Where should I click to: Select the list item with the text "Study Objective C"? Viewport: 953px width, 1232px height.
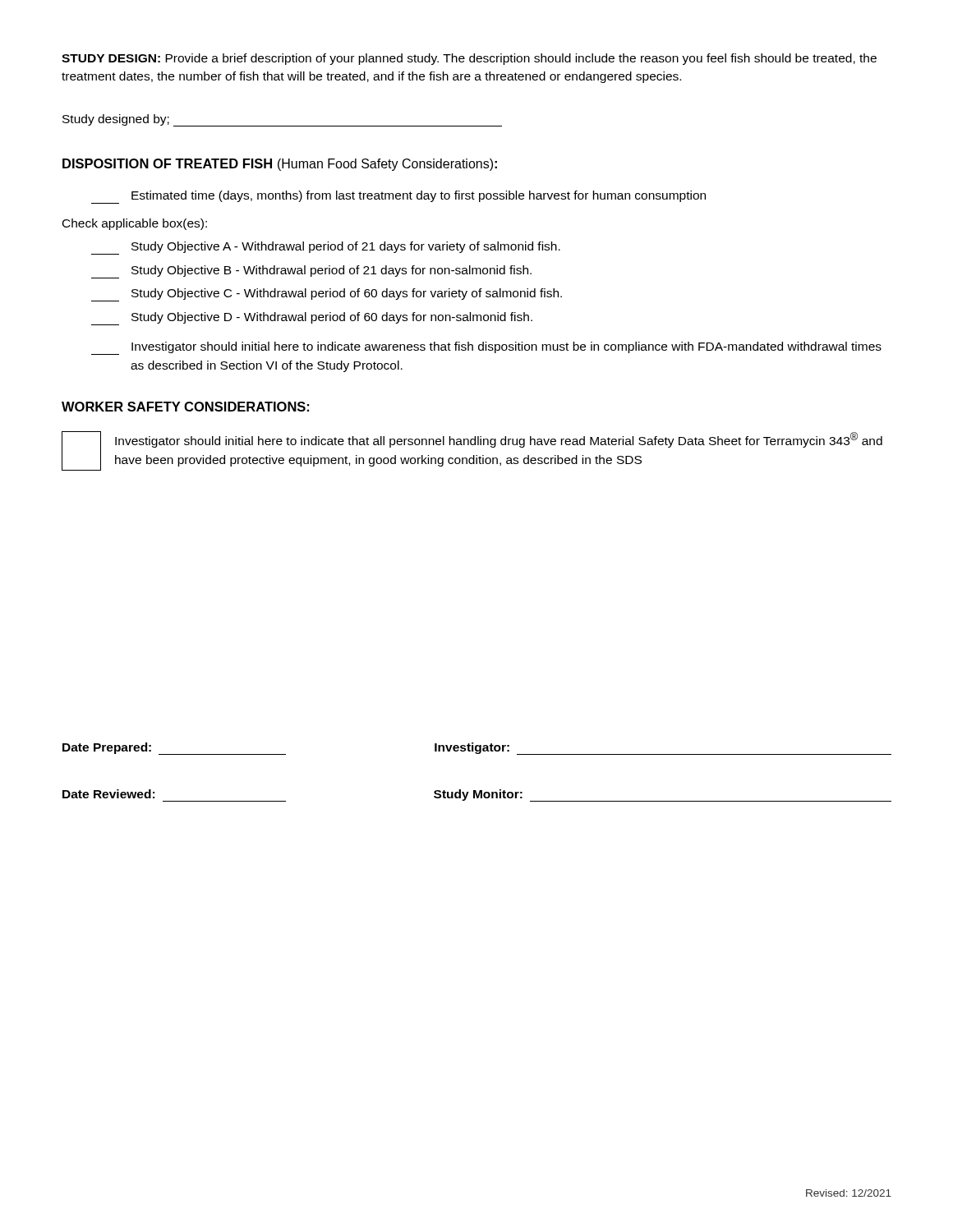coord(491,294)
